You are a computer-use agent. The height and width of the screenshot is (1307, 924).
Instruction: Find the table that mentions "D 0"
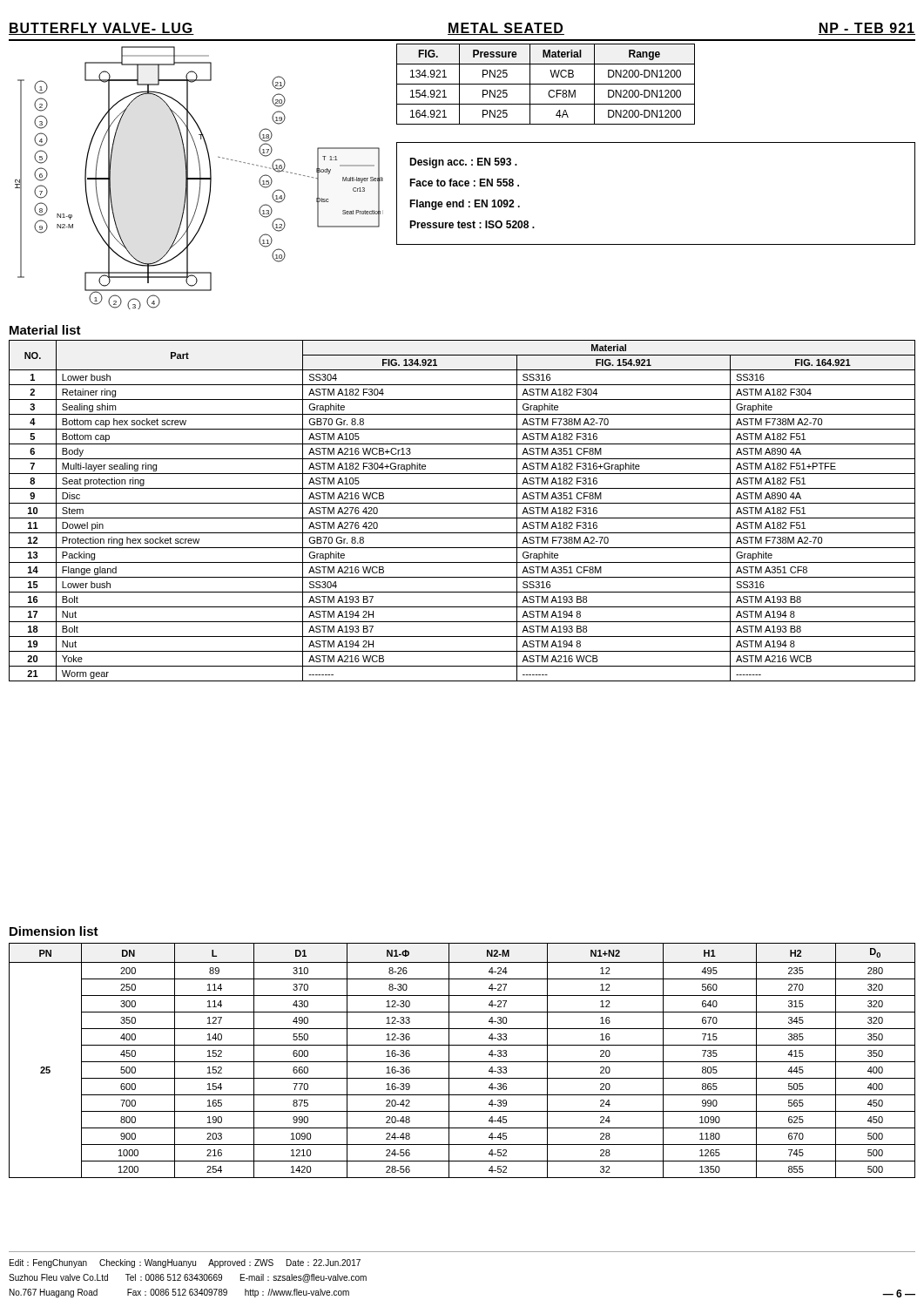[x=462, y=1060]
